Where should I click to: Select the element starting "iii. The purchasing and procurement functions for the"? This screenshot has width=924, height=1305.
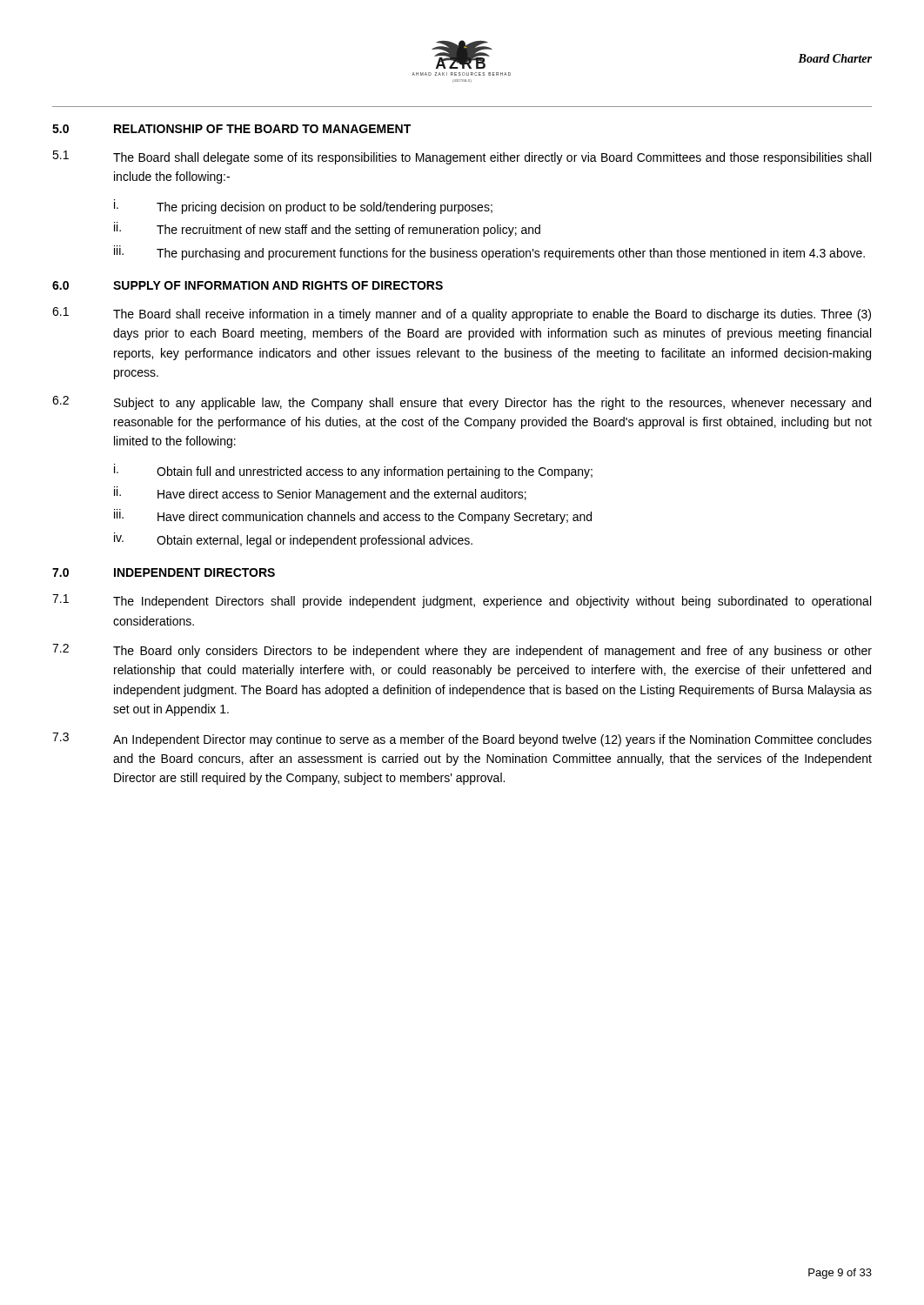pyautogui.click(x=492, y=253)
